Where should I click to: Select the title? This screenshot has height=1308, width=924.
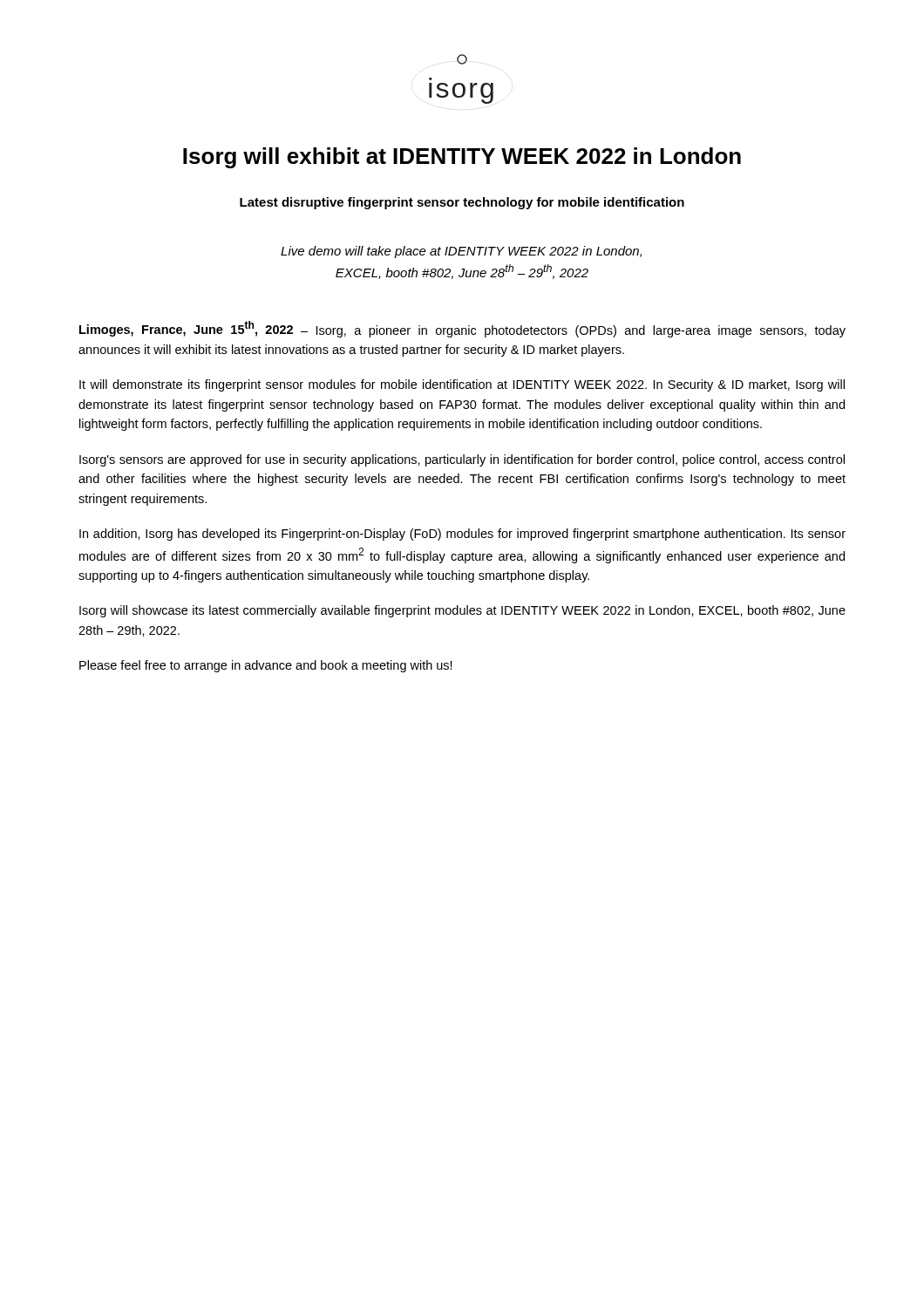coord(462,157)
